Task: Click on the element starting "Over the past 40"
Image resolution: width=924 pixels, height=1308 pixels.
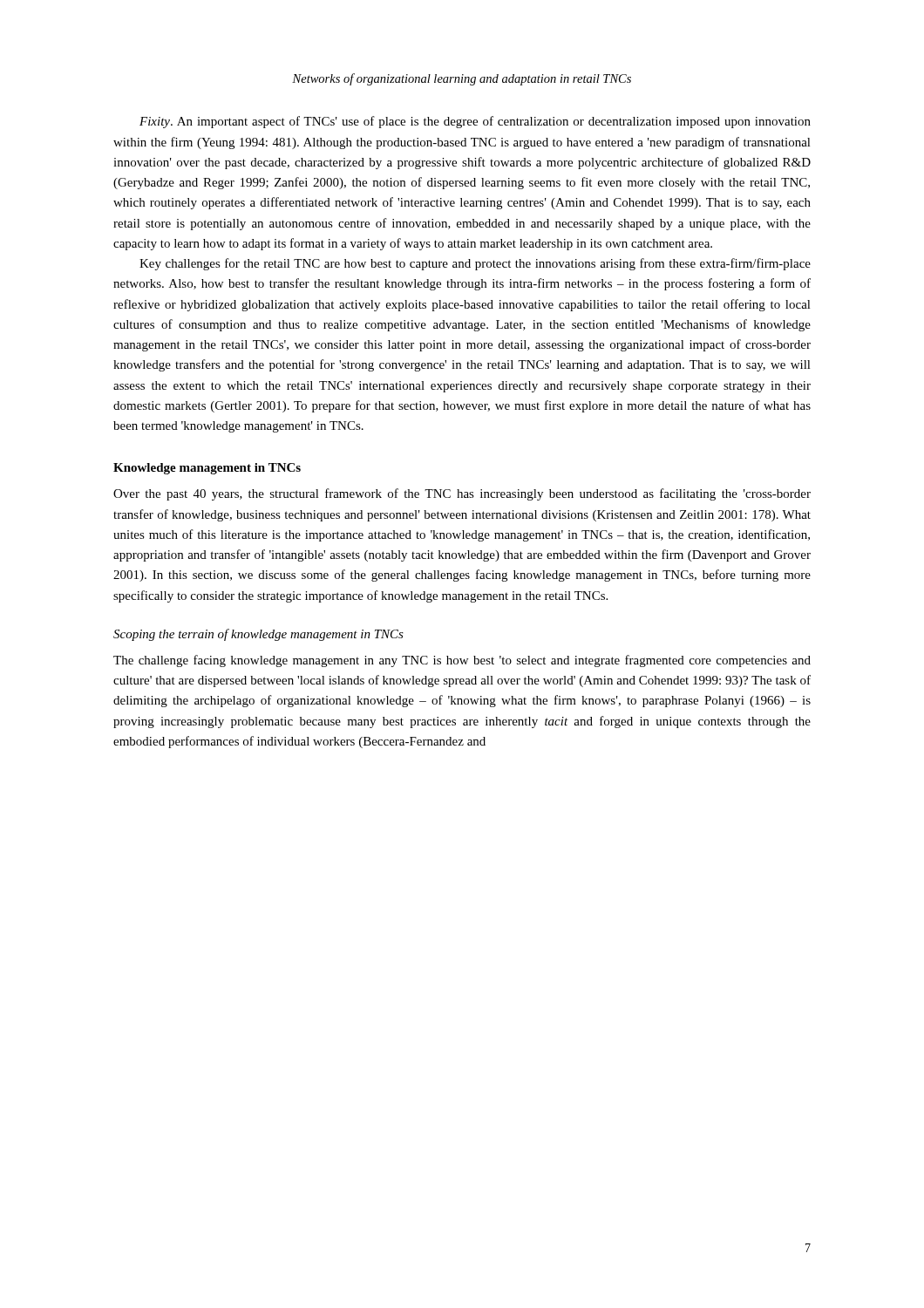Action: click(462, 545)
